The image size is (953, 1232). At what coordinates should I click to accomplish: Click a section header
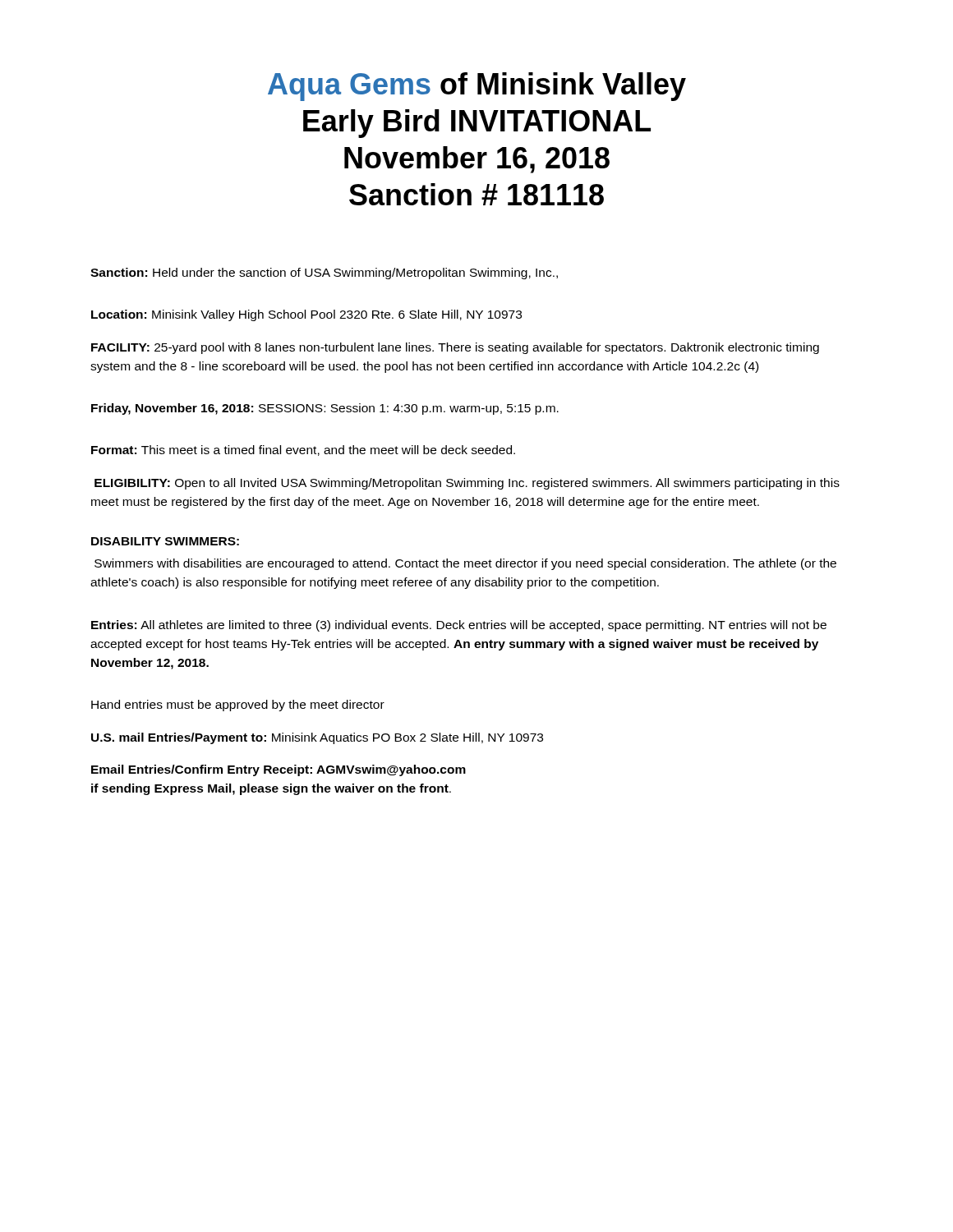tap(165, 541)
